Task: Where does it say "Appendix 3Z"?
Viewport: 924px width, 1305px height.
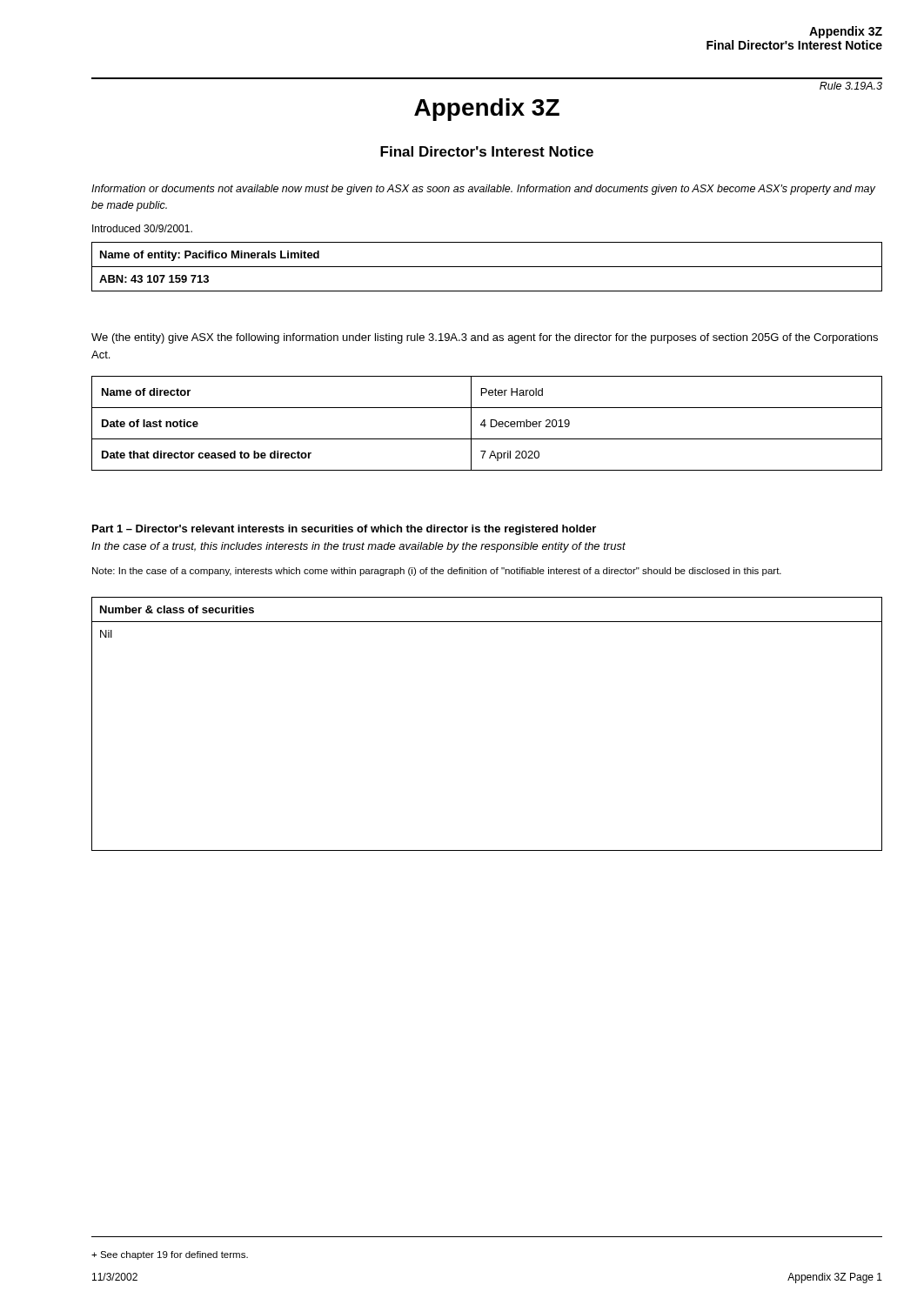Action: pos(487,107)
